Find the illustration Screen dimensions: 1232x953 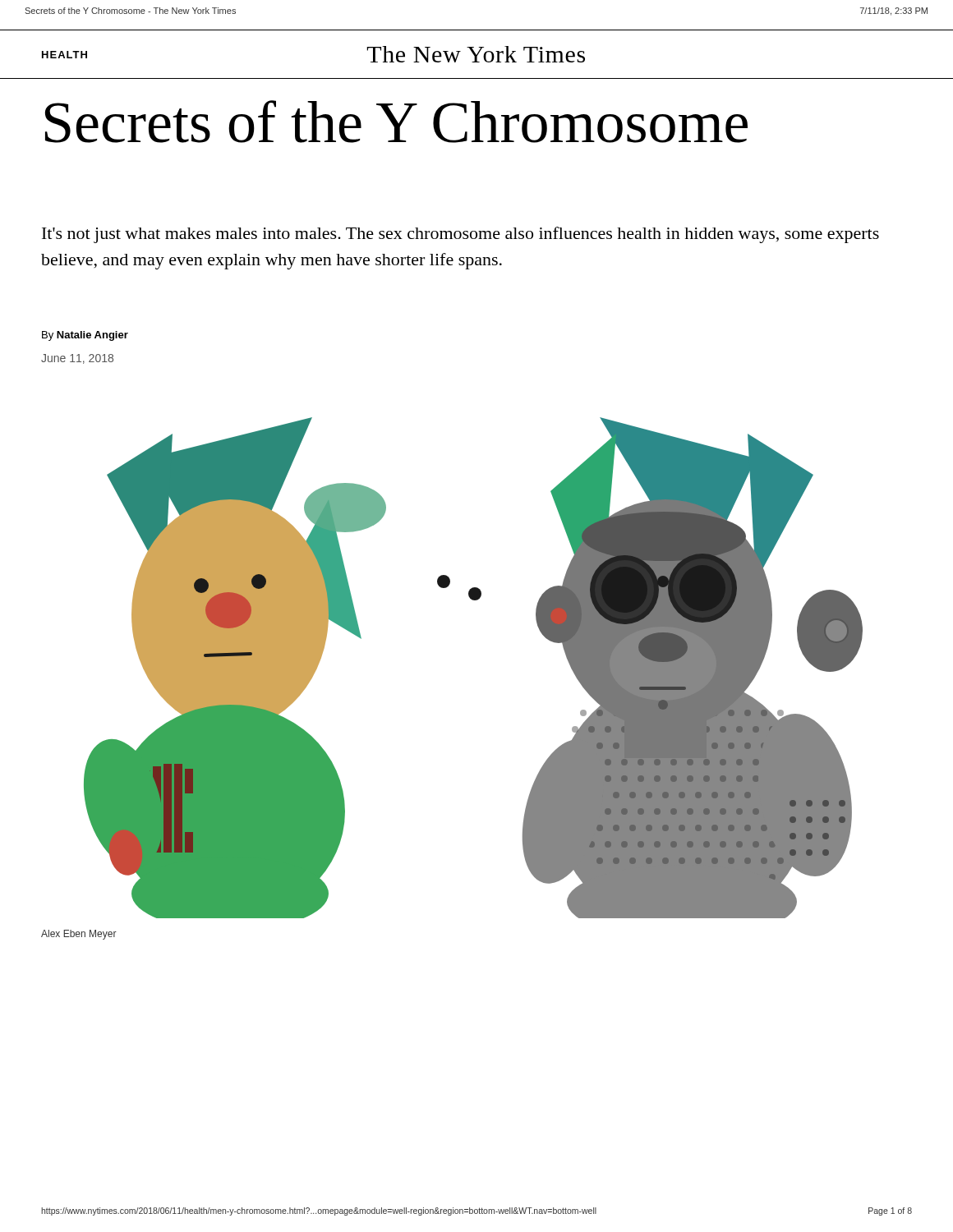(x=476, y=655)
